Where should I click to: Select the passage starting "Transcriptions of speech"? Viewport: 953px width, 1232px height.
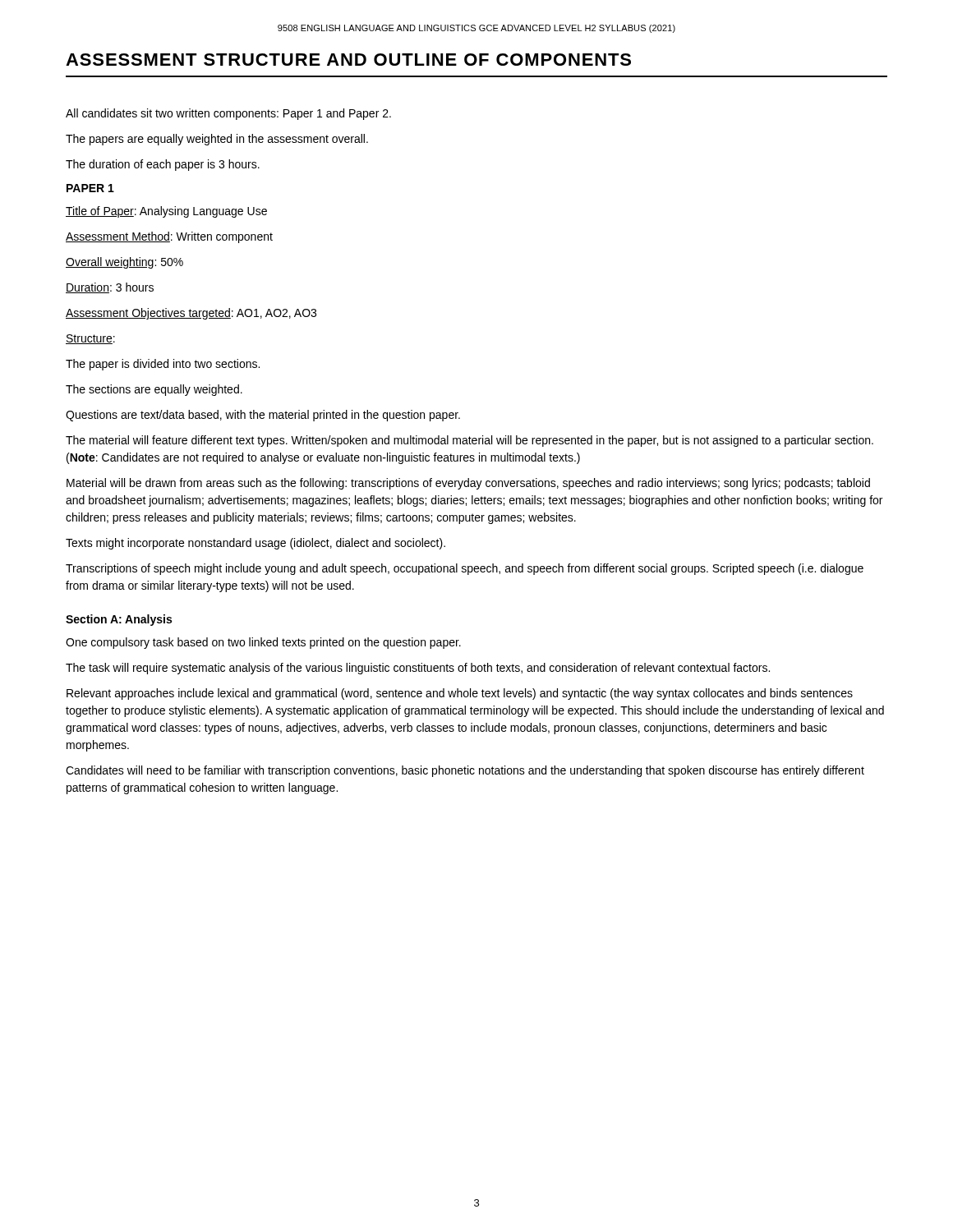point(465,577)
